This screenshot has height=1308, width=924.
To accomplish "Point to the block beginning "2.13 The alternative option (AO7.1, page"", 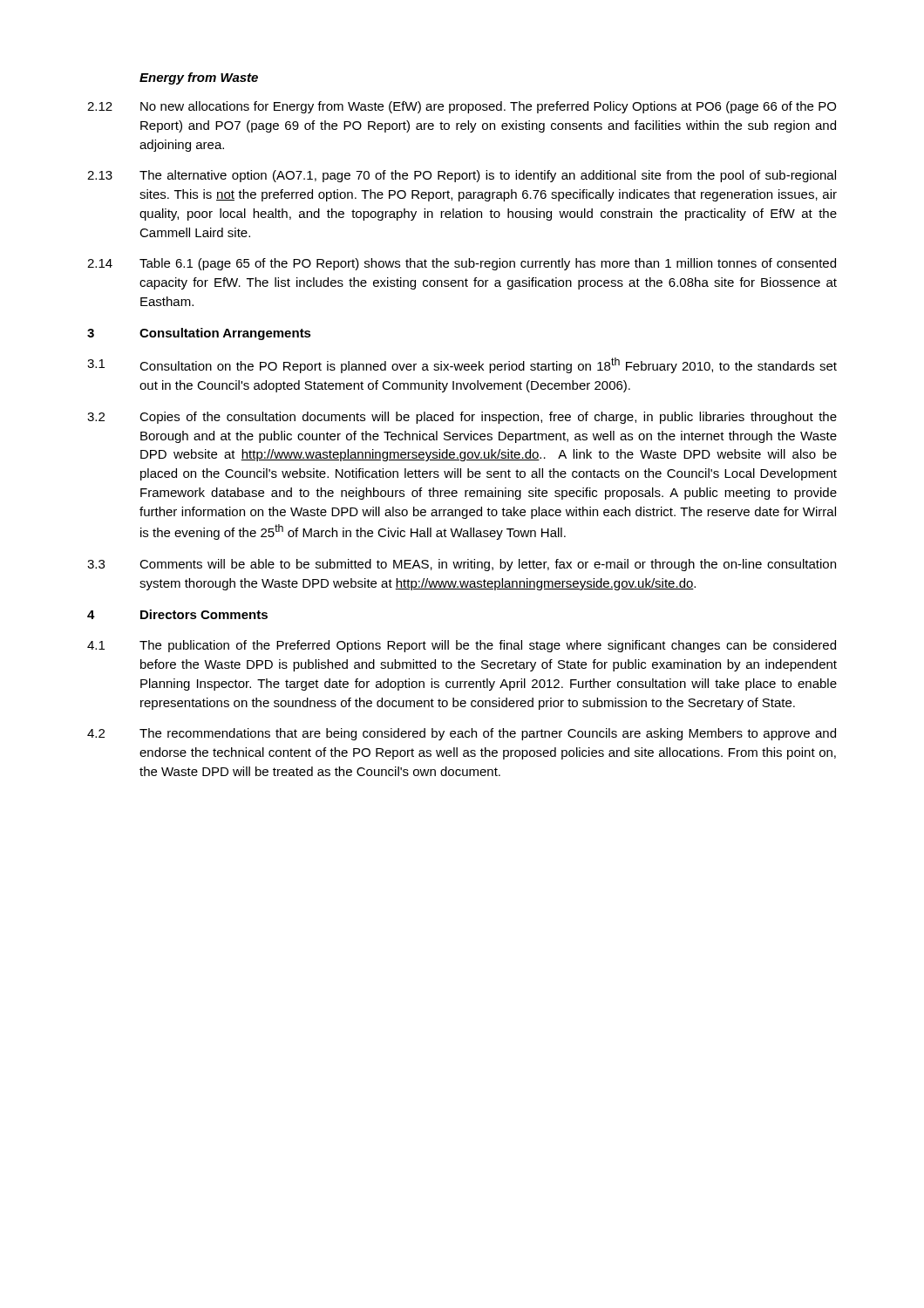I will click(462, 204).
